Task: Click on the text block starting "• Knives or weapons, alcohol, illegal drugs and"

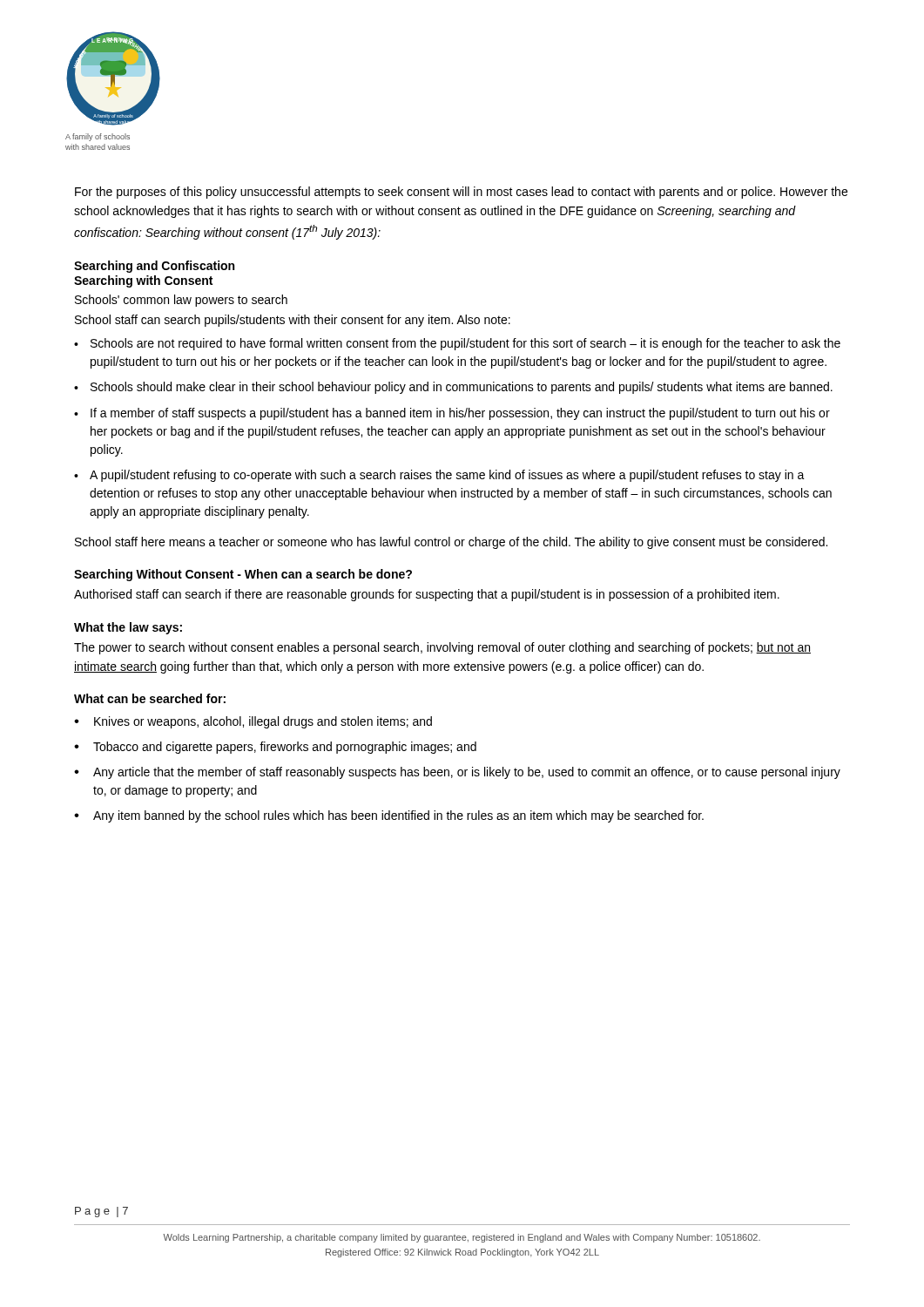Action: (253, 722)
